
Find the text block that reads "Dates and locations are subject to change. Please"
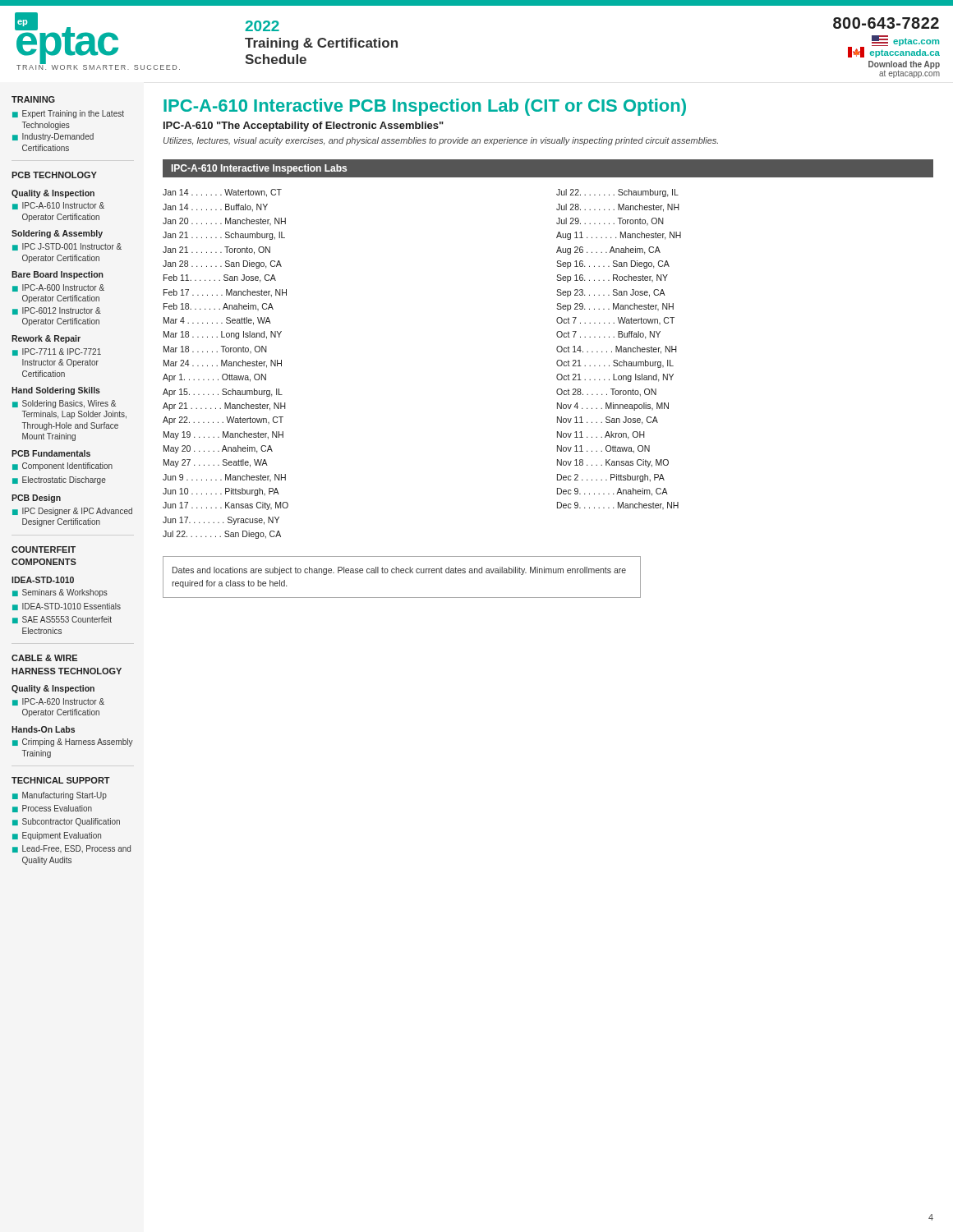(x=399, y=577)
